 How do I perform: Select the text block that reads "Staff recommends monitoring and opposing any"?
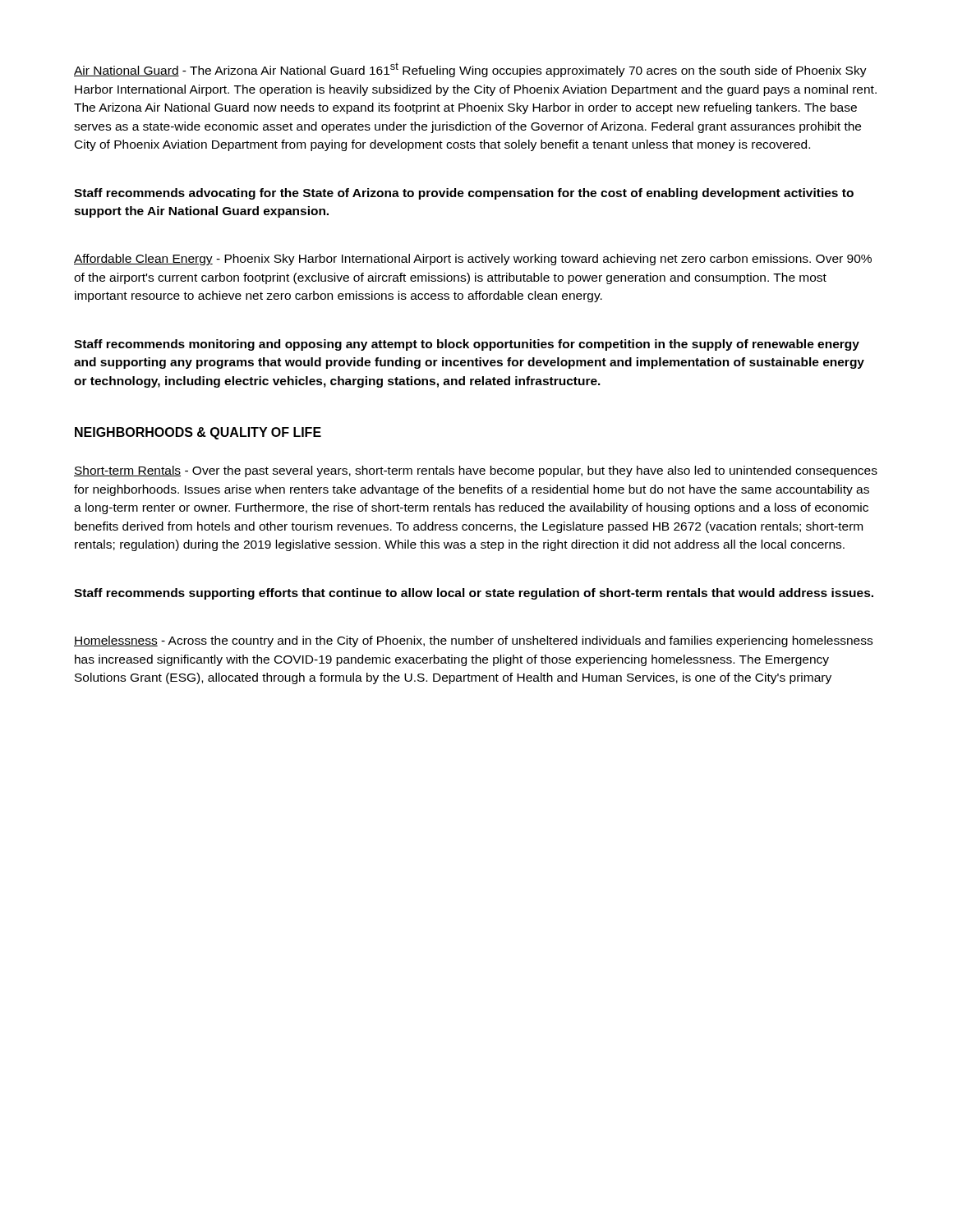[x=476, y=363]
